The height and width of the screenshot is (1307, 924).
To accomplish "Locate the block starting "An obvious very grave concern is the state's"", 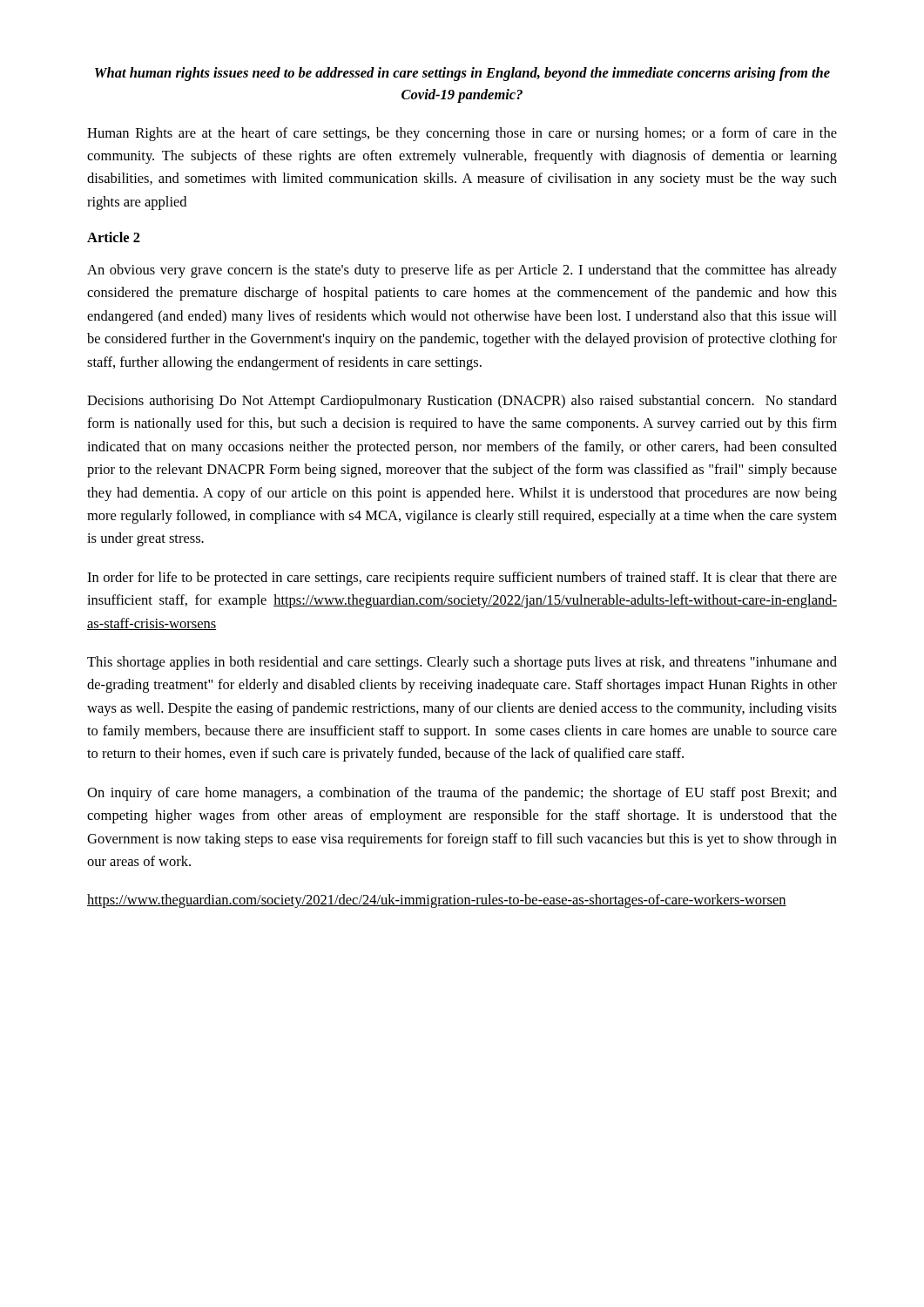I will [x=462, y=316].
